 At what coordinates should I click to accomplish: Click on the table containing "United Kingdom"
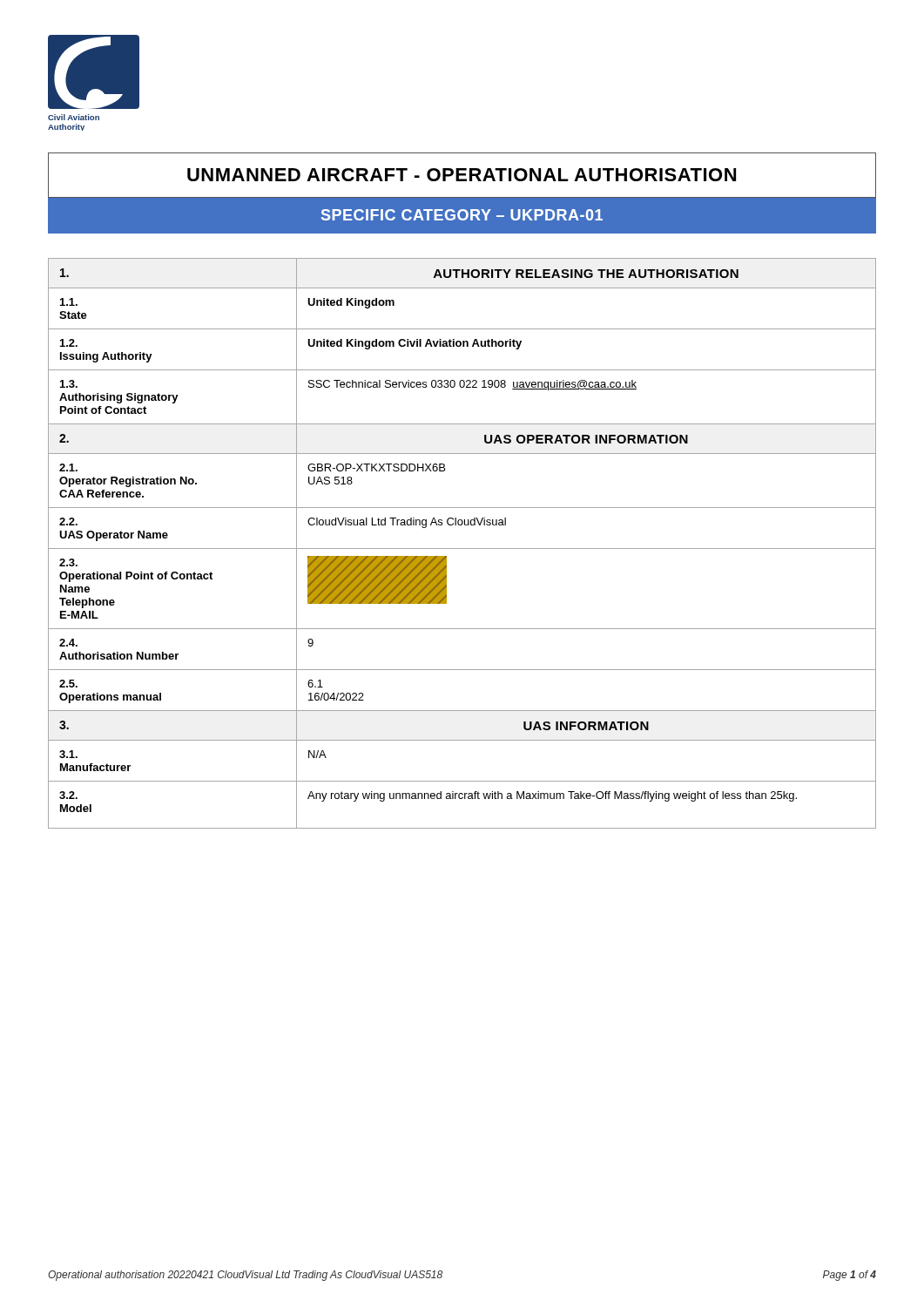click(462, 543)
